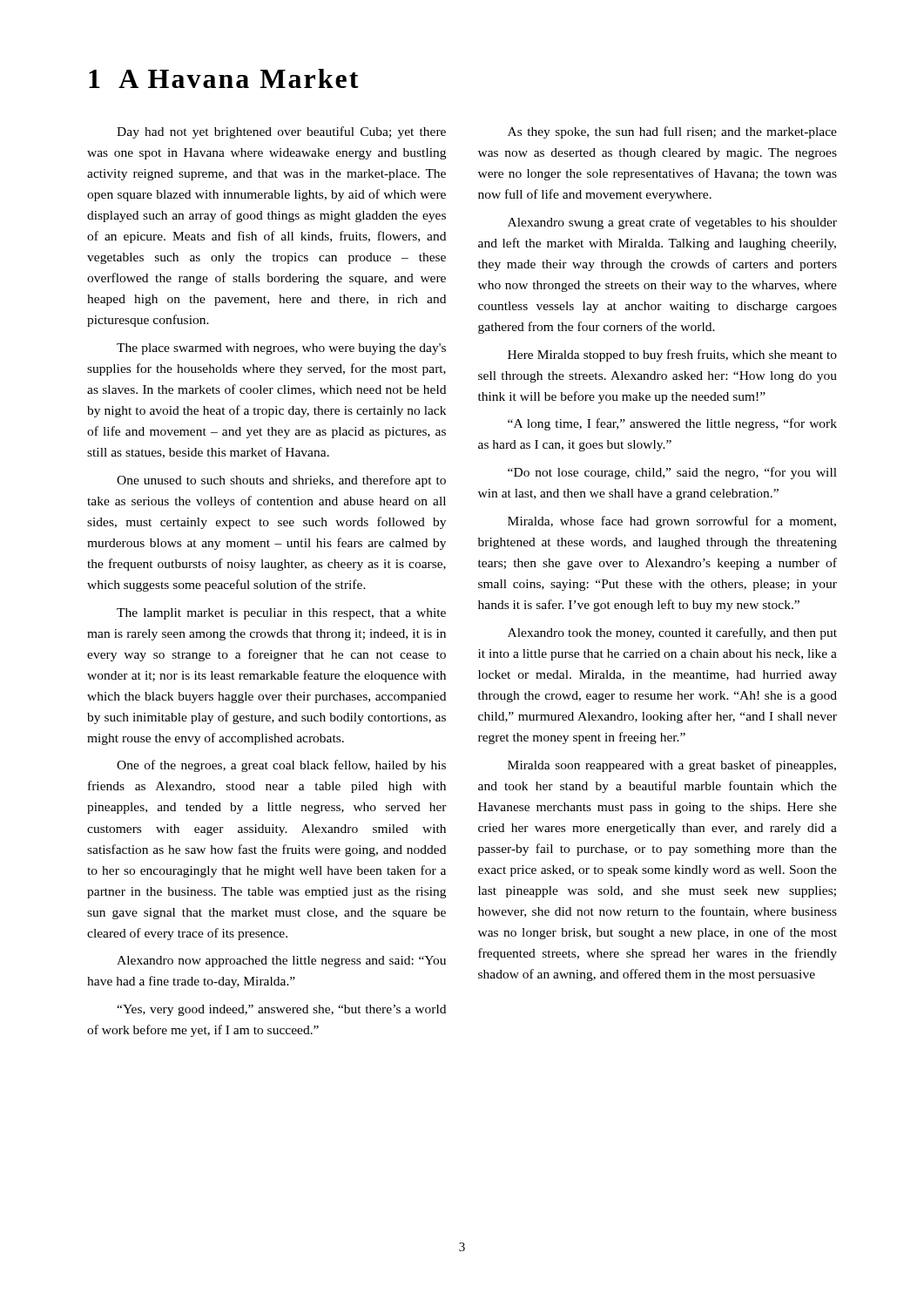Click the passage that begins "Alexandro took the money,"

(x=657, y=685)
